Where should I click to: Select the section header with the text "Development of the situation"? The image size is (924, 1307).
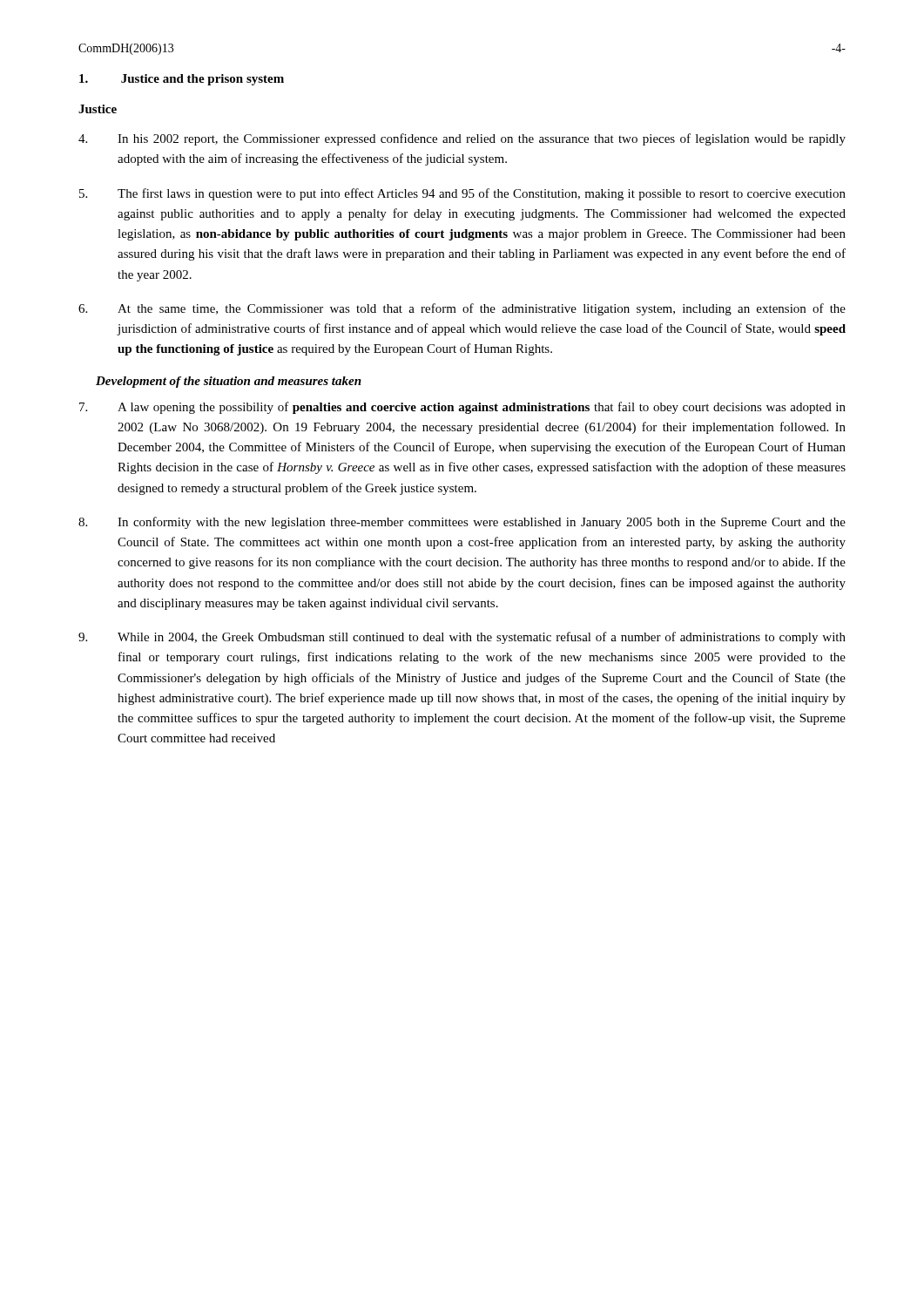click(229, 380)
